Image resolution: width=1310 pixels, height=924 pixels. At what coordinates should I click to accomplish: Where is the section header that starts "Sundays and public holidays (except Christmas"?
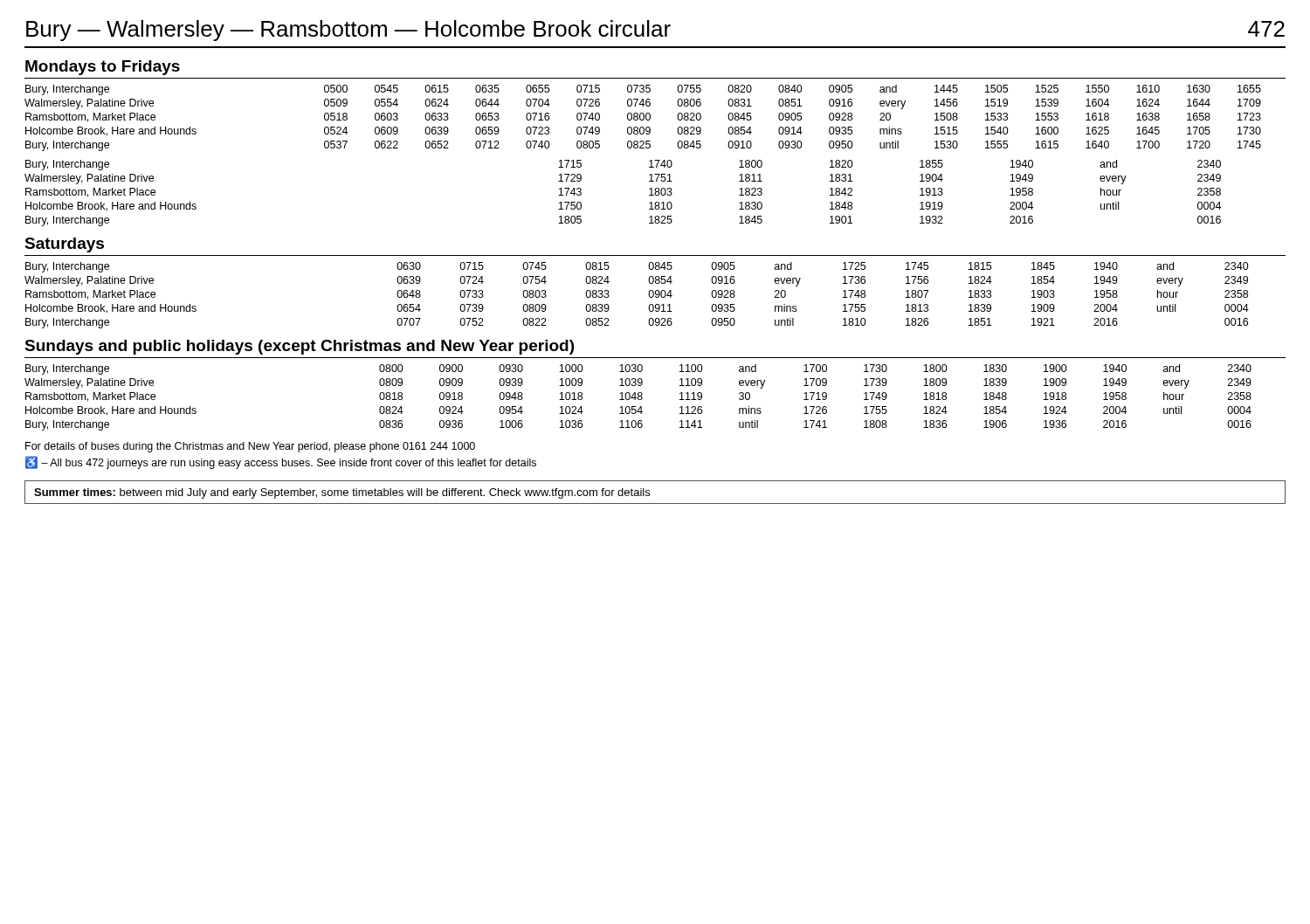pyautogui.click(x=300, y=345)
